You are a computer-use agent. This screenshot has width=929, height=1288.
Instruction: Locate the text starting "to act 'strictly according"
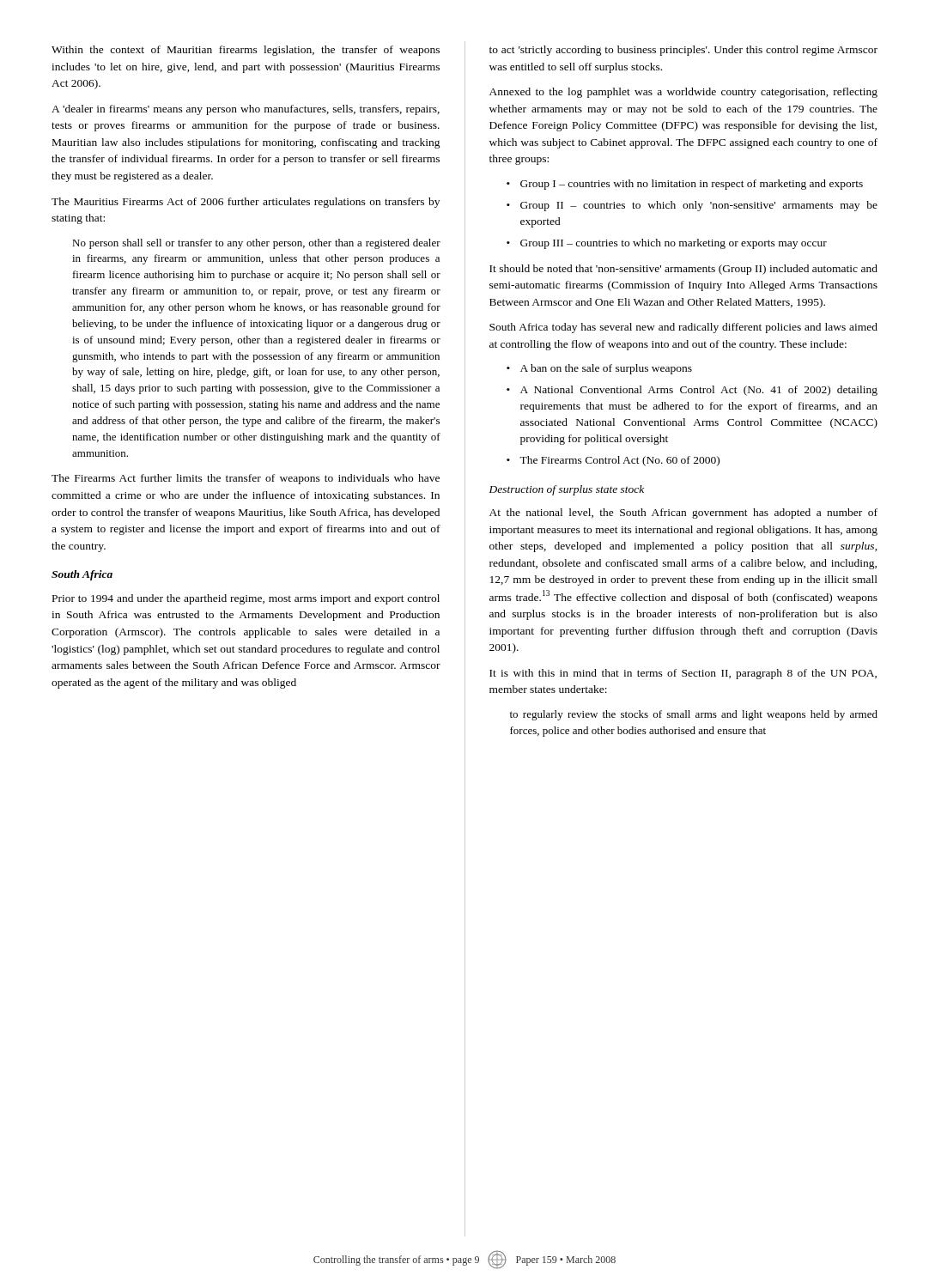(683, 58)
